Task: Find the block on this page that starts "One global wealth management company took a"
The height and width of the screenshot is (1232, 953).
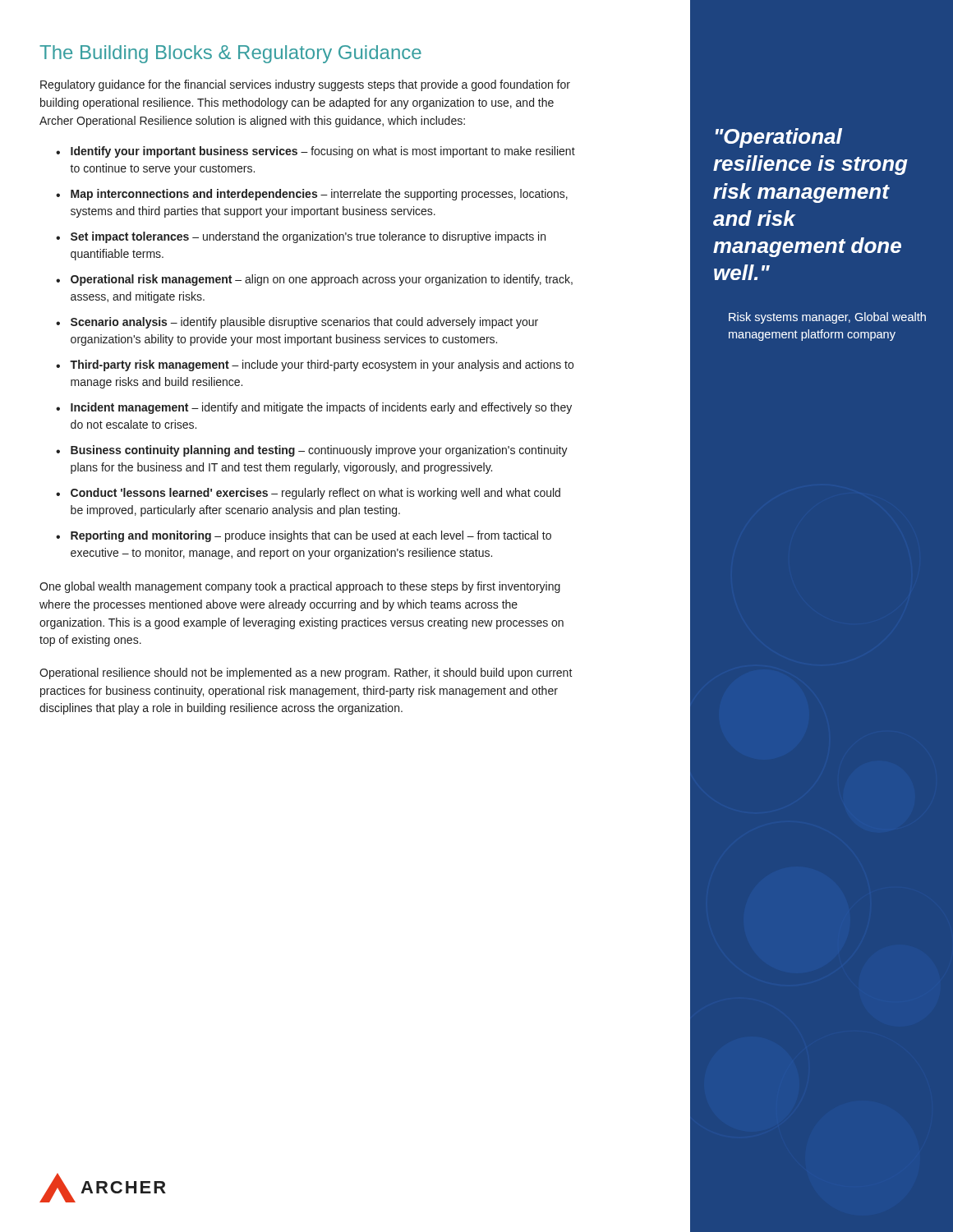Action: point(307,614)
